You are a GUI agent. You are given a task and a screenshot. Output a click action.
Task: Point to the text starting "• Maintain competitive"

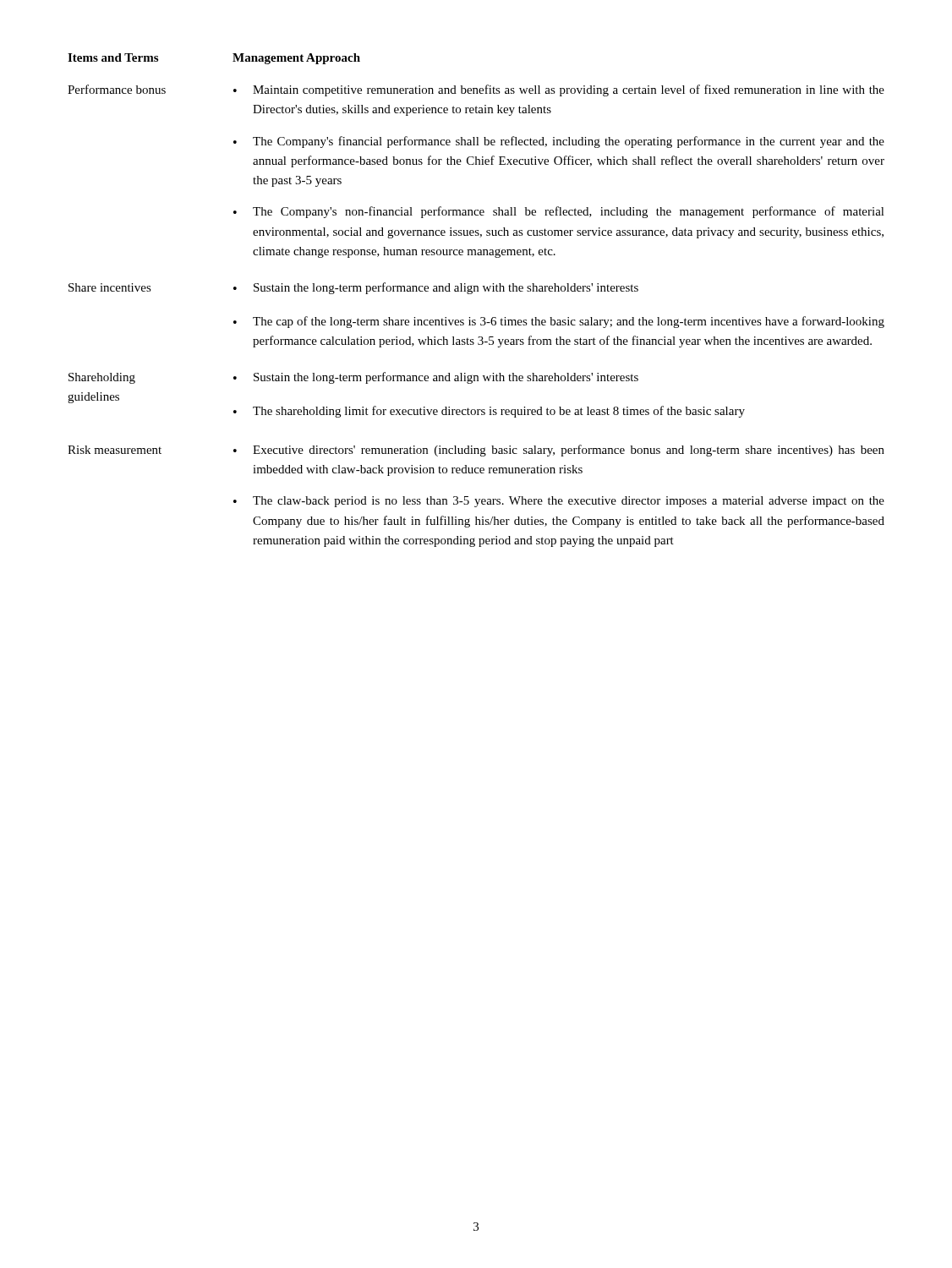(x=558, y=100)
